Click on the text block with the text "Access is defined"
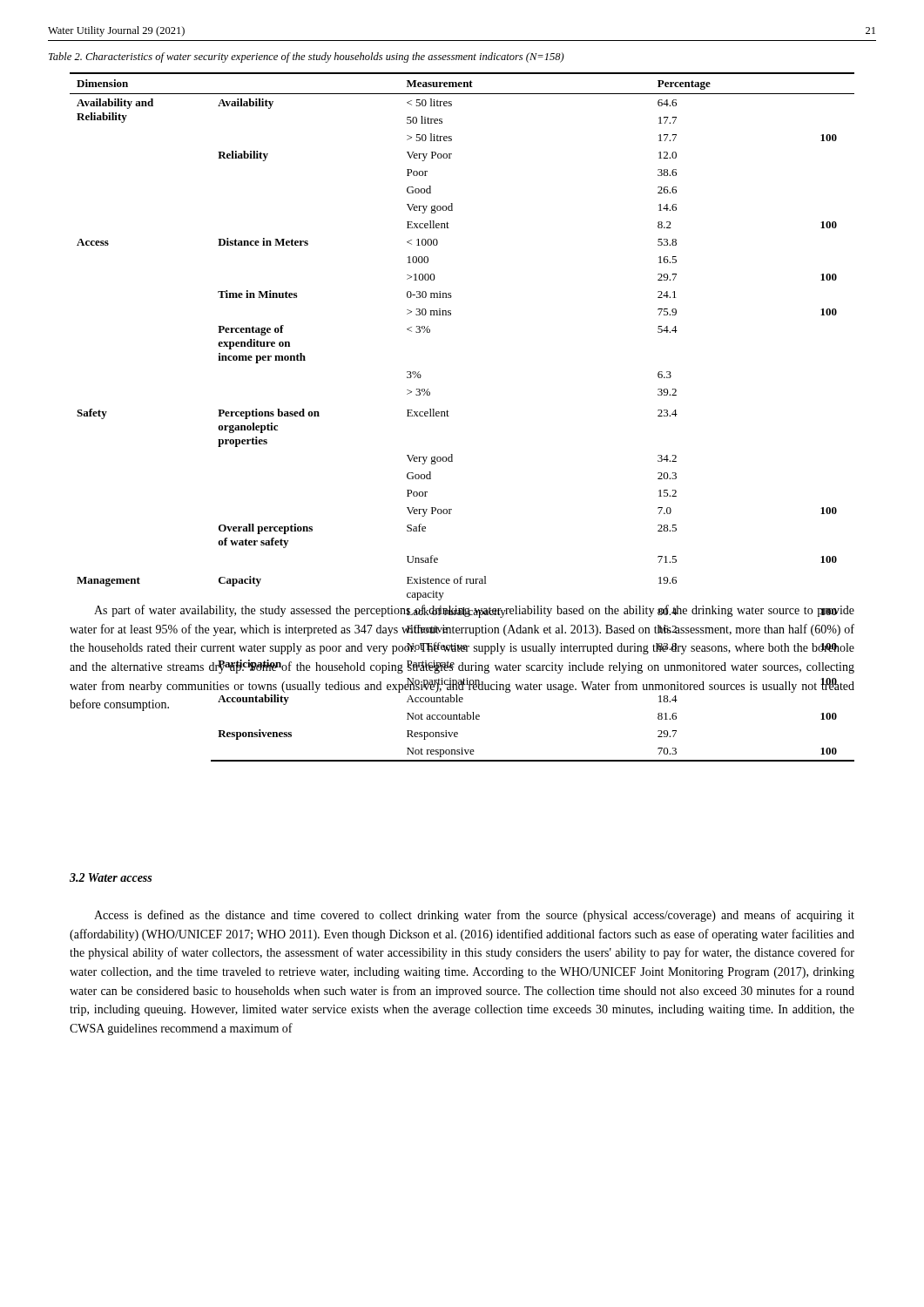The width and height of the screenshot is (924, 1307). tap(462, 972)
